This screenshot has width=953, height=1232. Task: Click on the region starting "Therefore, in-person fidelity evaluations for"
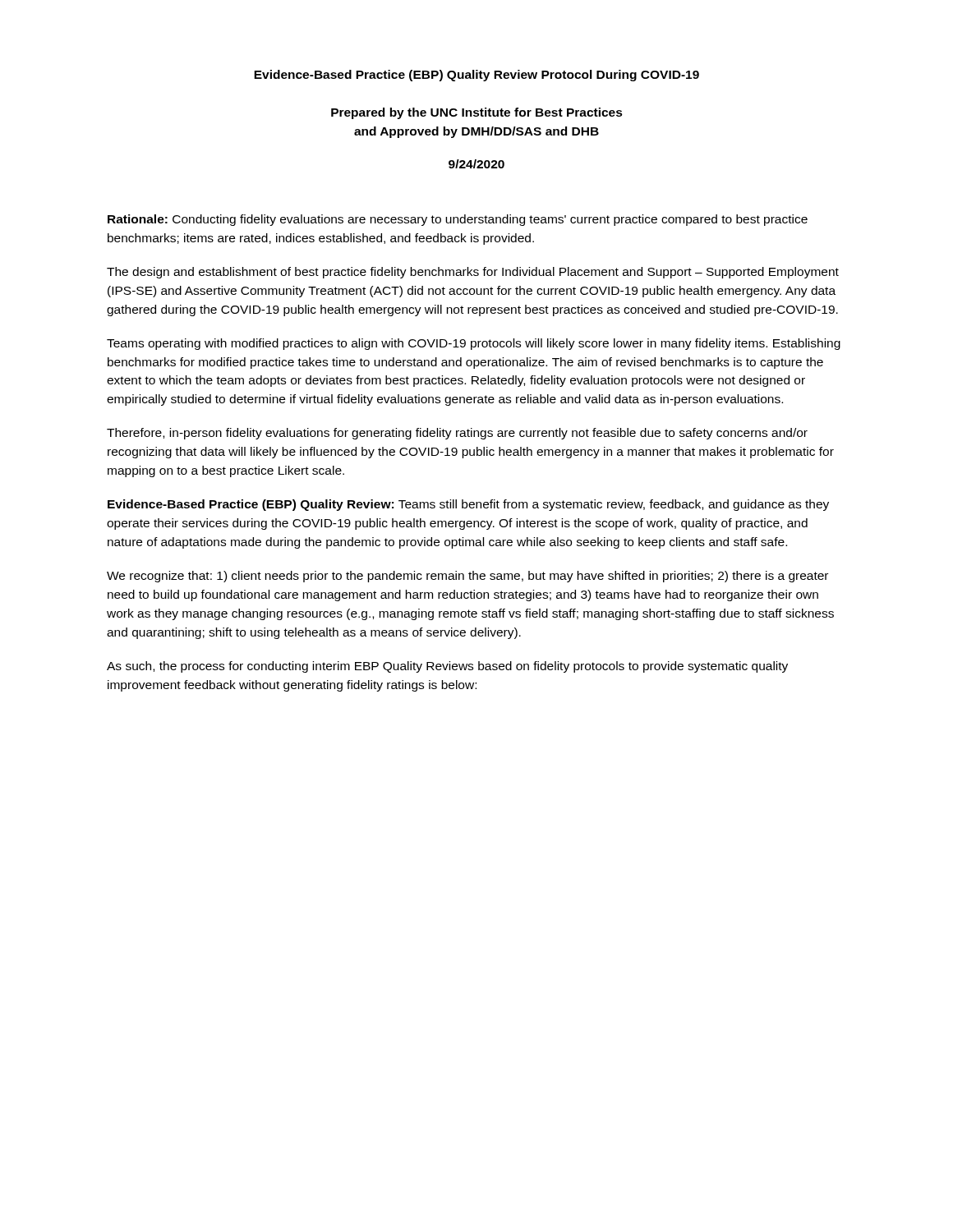[470, 452]
